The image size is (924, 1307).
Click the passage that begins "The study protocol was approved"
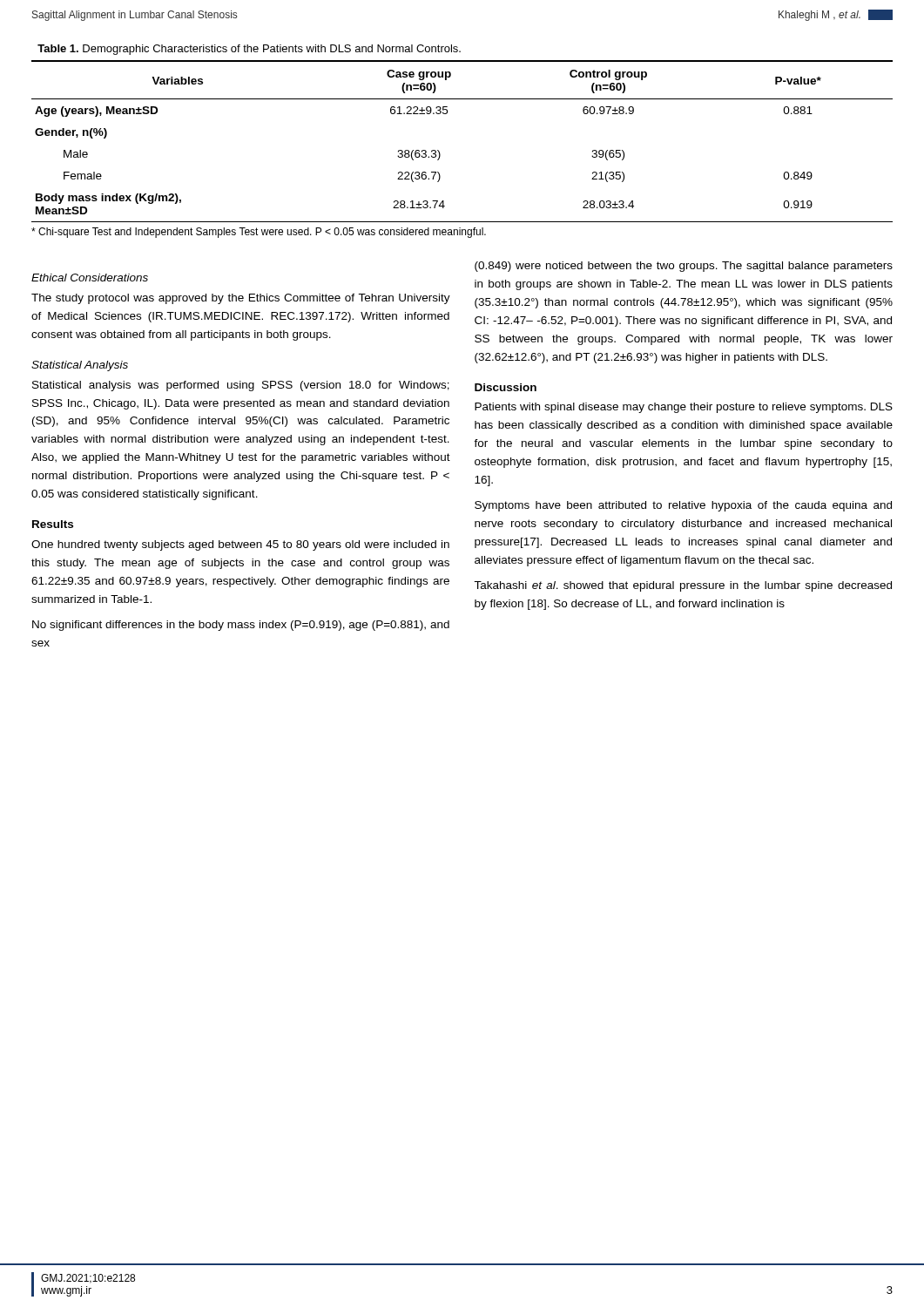pyautogui.click(x=241, y=317)
